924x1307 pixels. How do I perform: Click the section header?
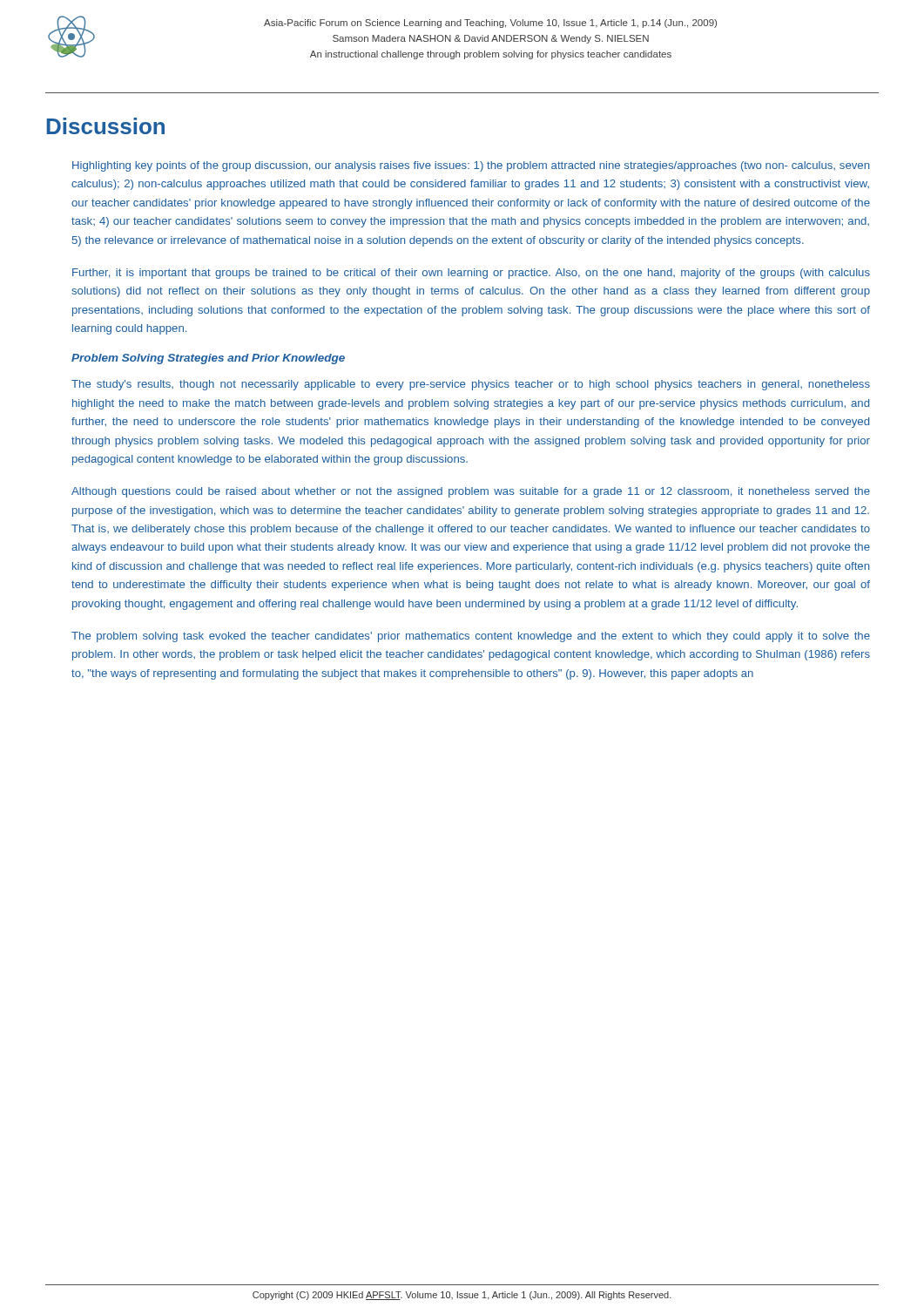point(208,358)
